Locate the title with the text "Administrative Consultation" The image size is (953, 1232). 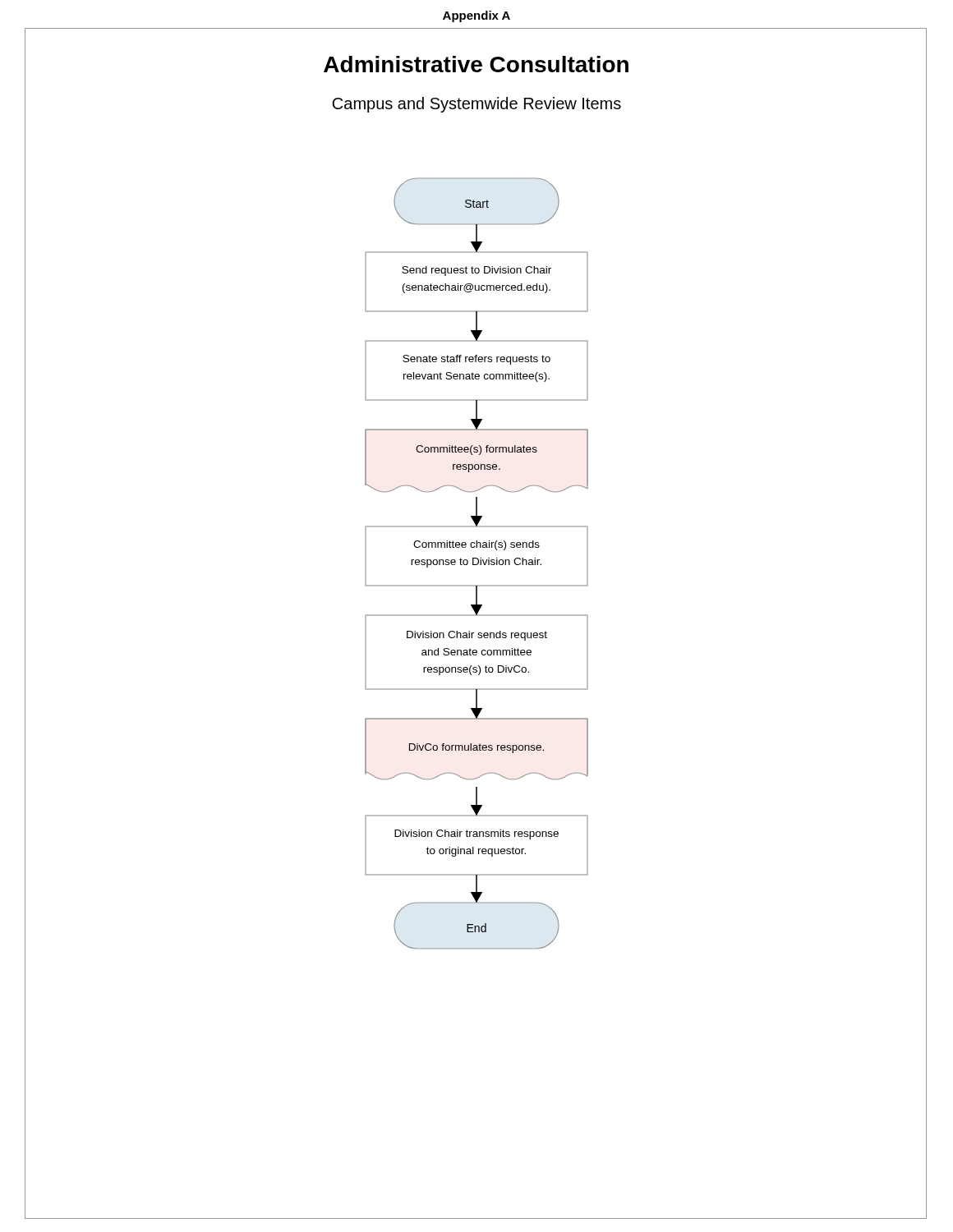(x=476, y=65)
